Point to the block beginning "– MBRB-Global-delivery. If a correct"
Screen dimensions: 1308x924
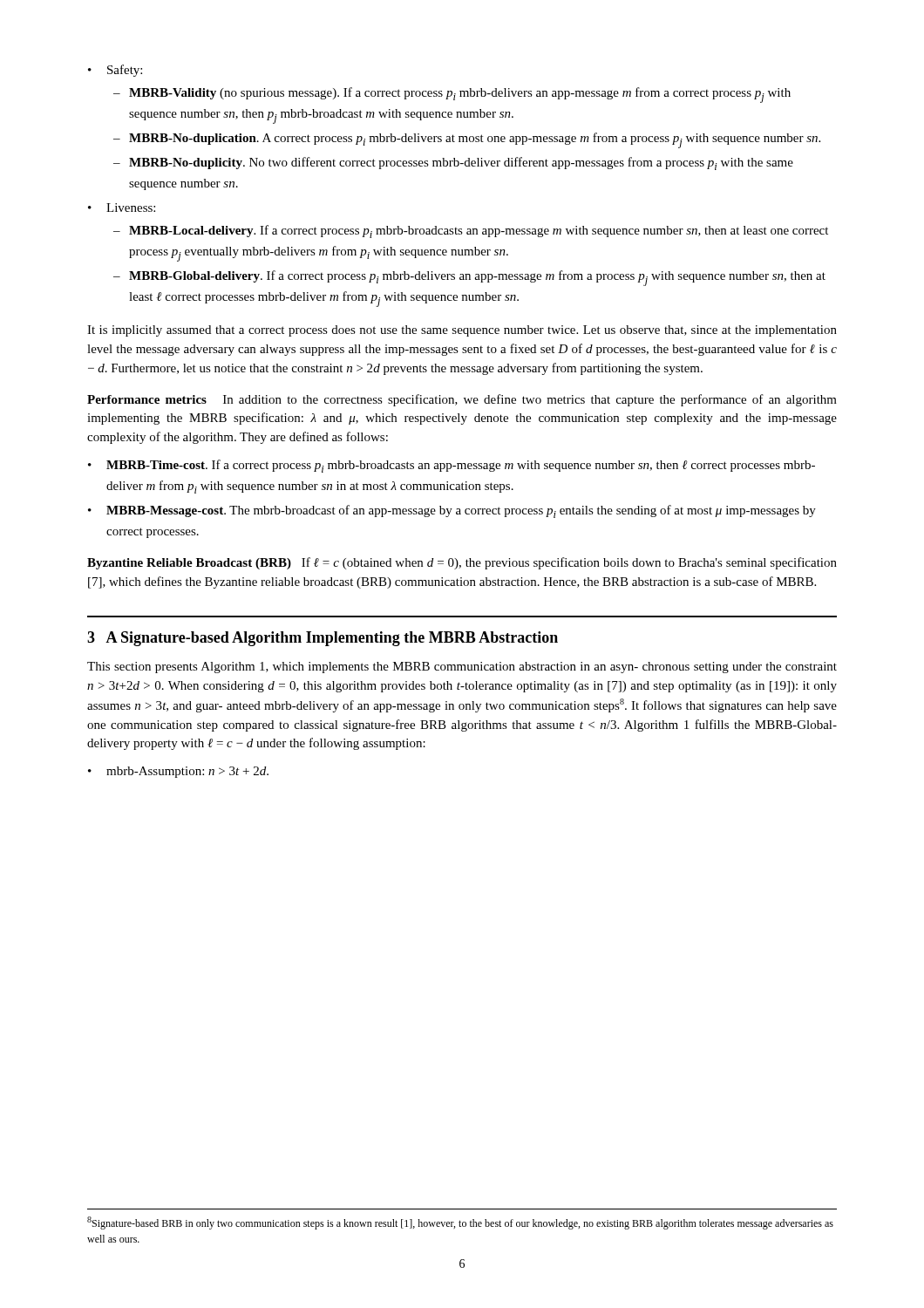point(475,288)
